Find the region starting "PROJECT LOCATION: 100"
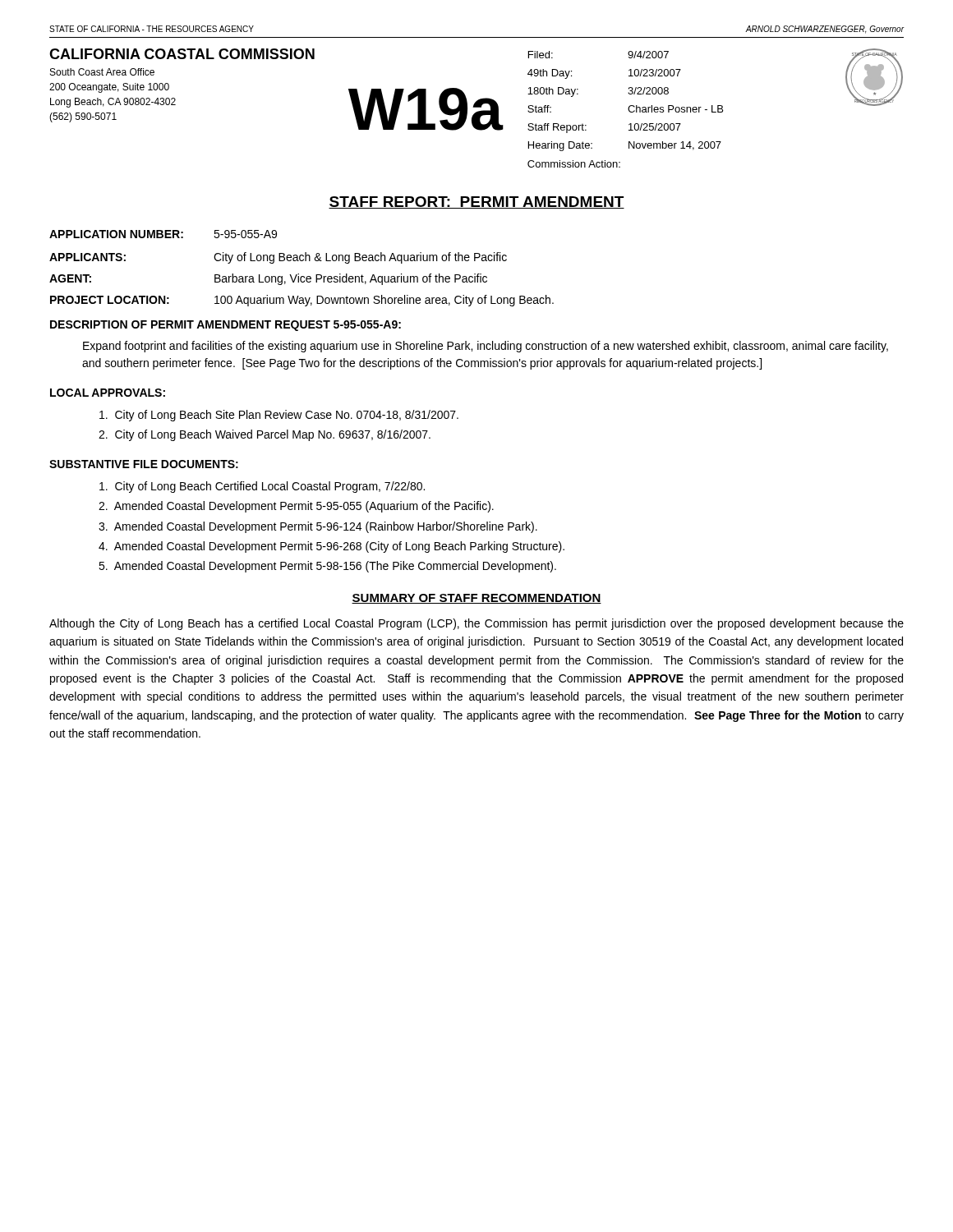 [x=302, y=299]
